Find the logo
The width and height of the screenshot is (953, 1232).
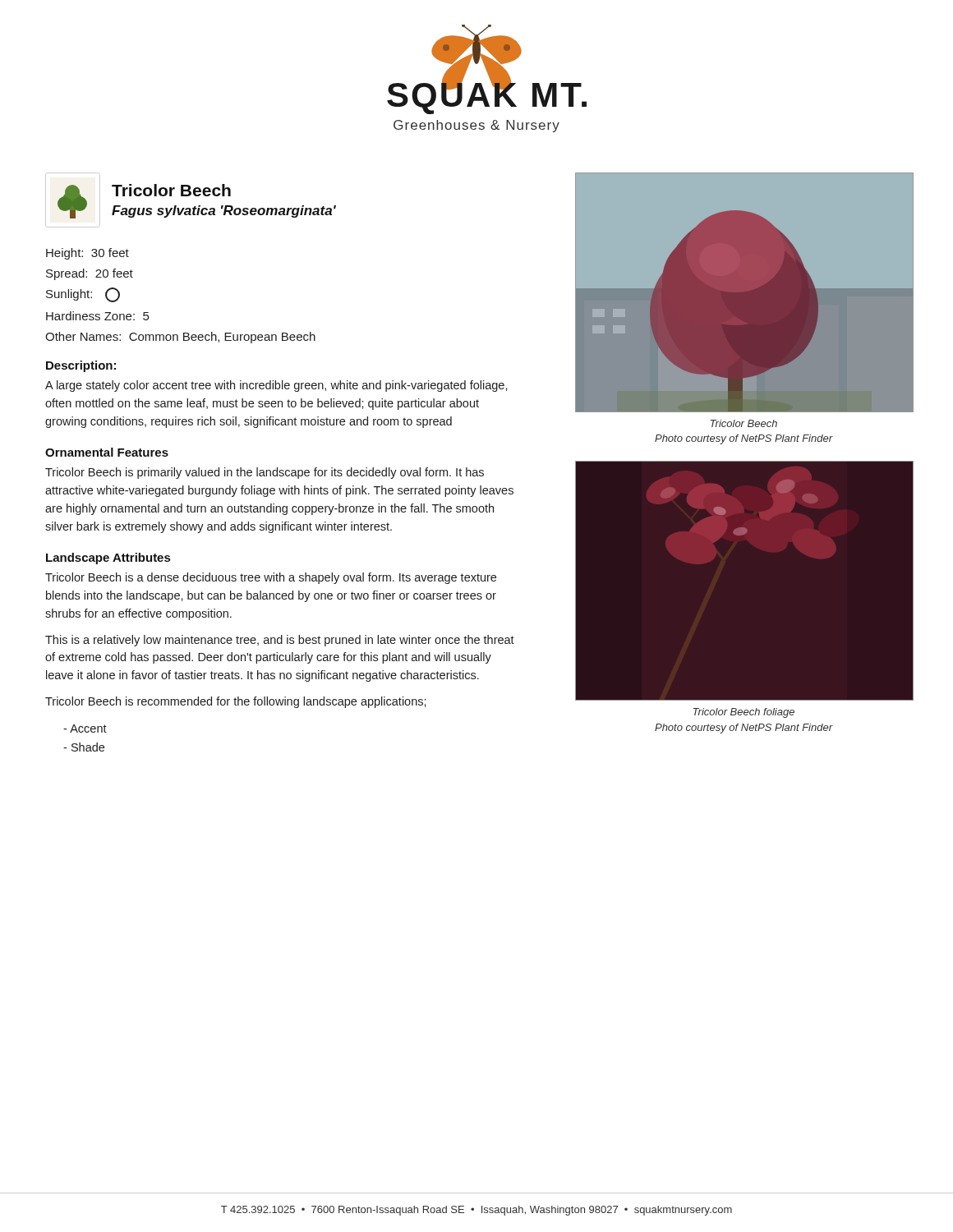[476, 80]
